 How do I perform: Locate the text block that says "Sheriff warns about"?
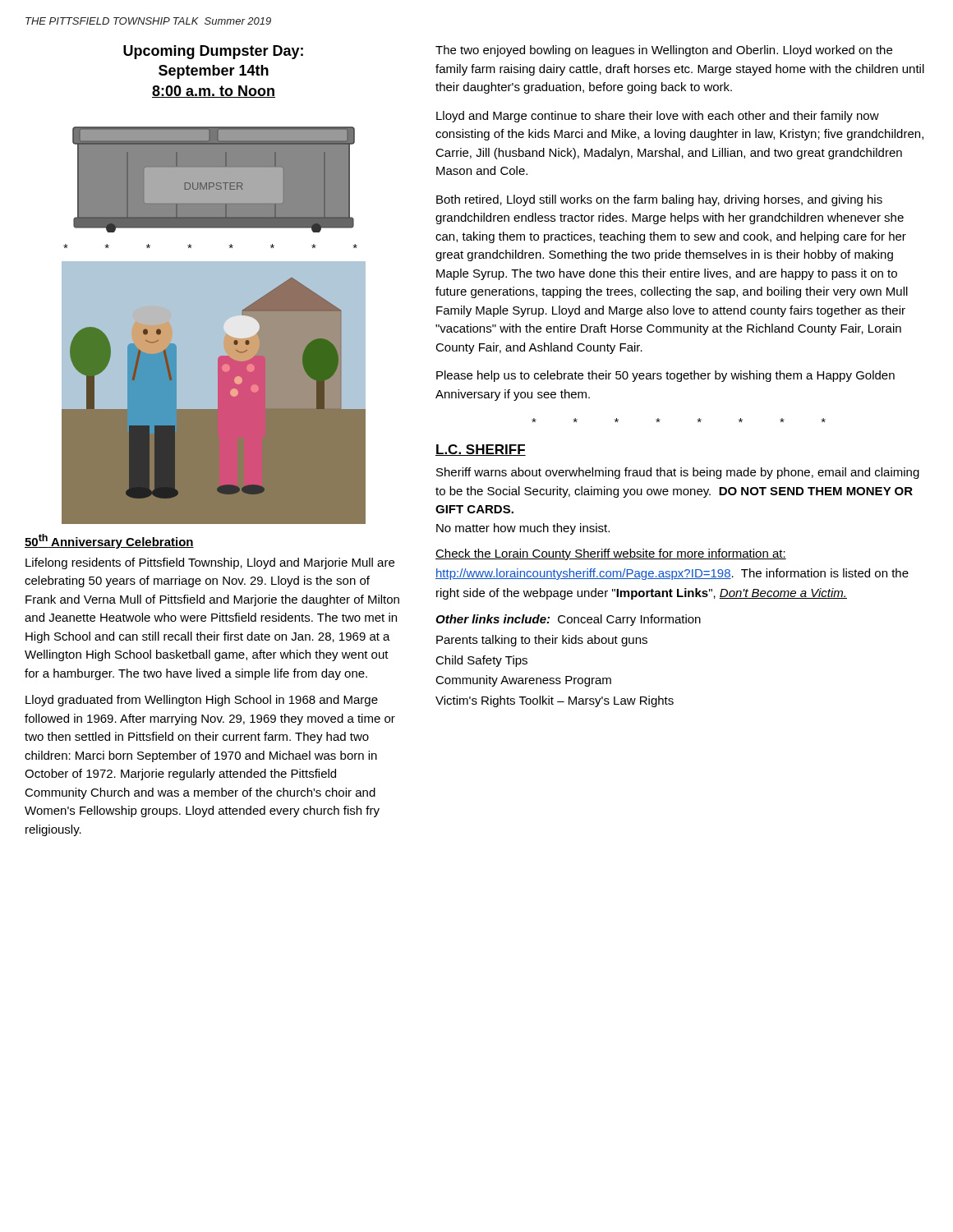677,500
